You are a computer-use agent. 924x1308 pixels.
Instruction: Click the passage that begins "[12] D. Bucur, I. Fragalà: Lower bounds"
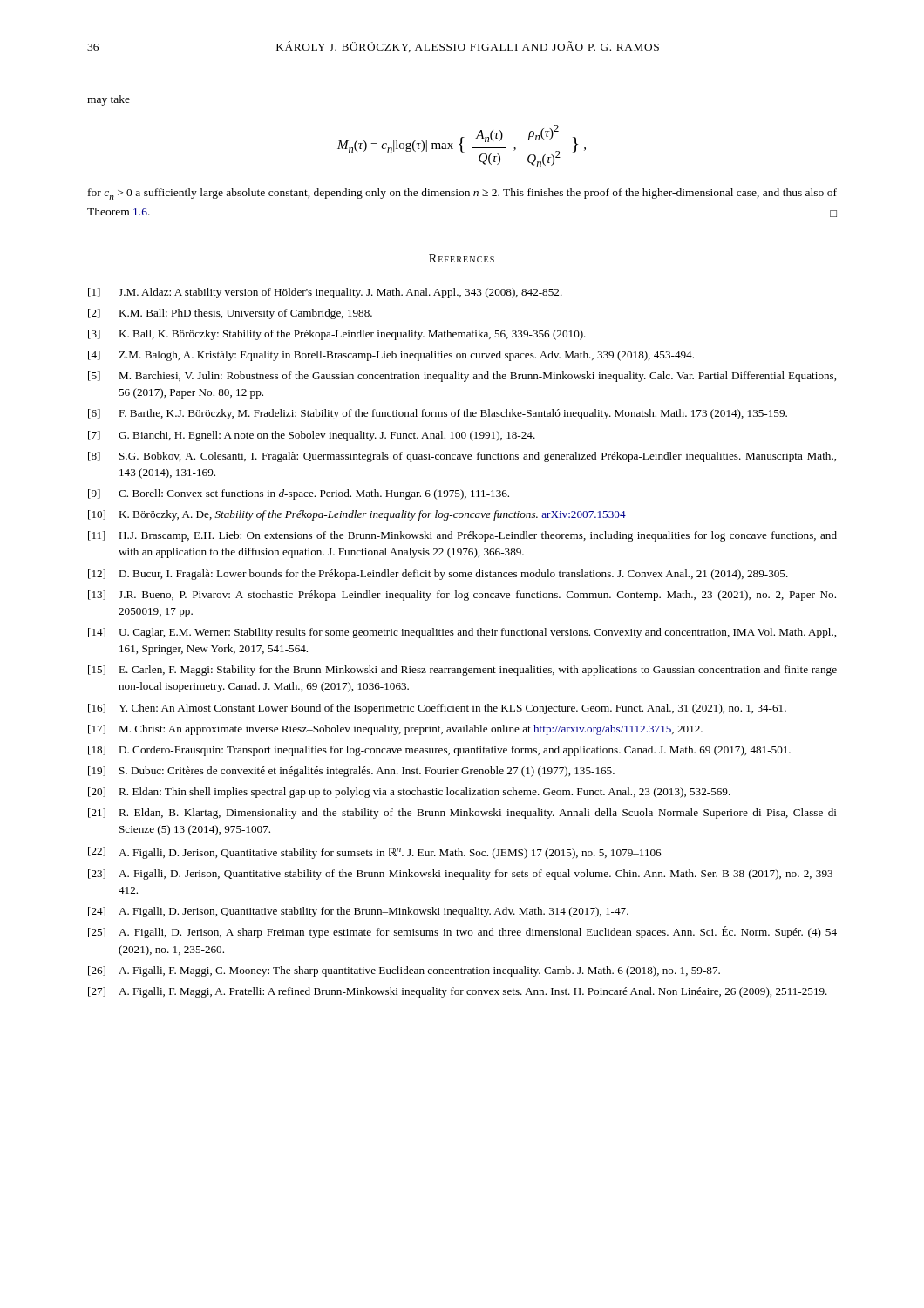click(x=462, y=573)
